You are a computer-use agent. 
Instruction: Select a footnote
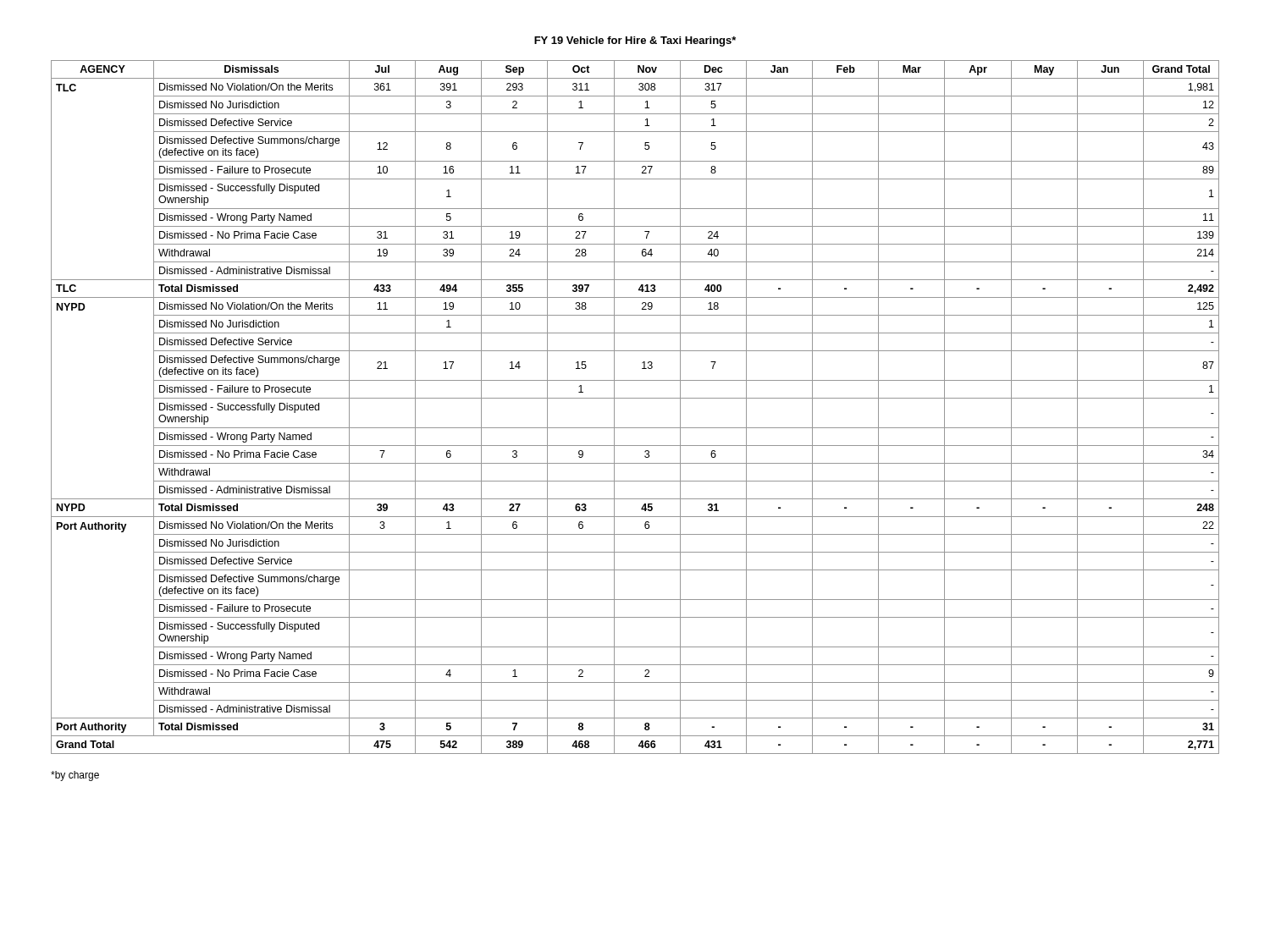coord(75,775)
